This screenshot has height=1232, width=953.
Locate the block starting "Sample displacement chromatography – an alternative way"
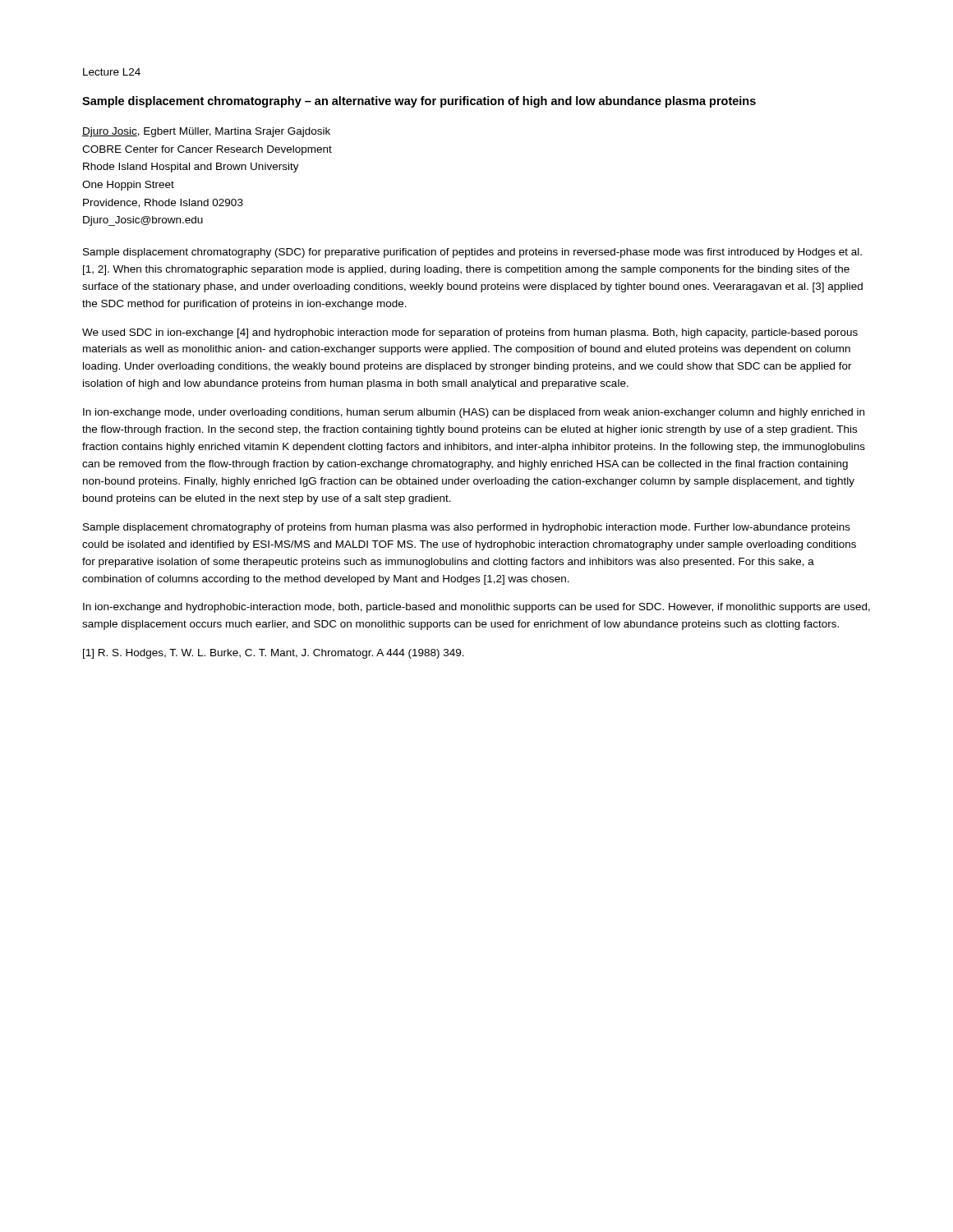point(419,101)
